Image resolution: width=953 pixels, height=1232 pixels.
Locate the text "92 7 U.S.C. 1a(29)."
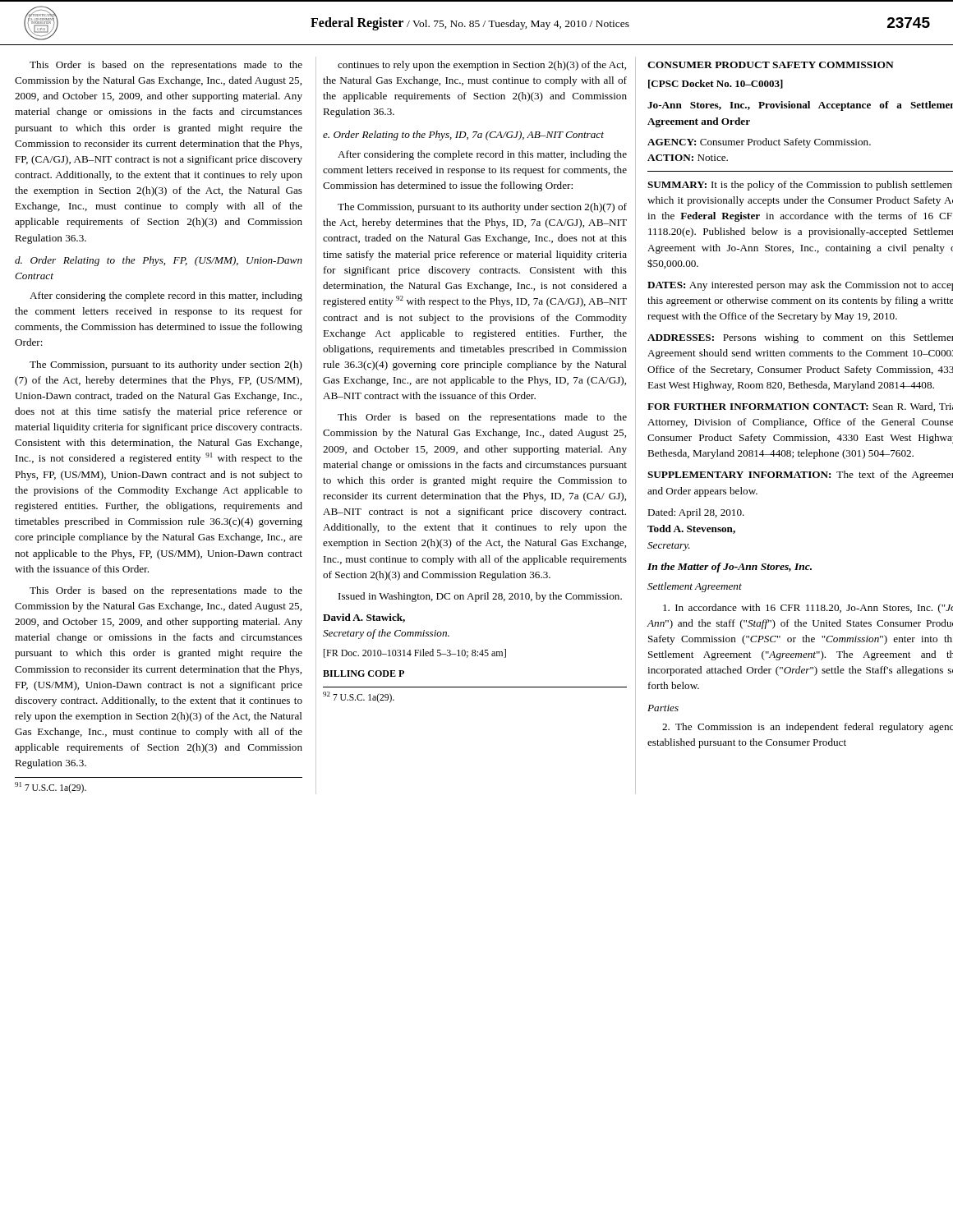pos(359,696)
